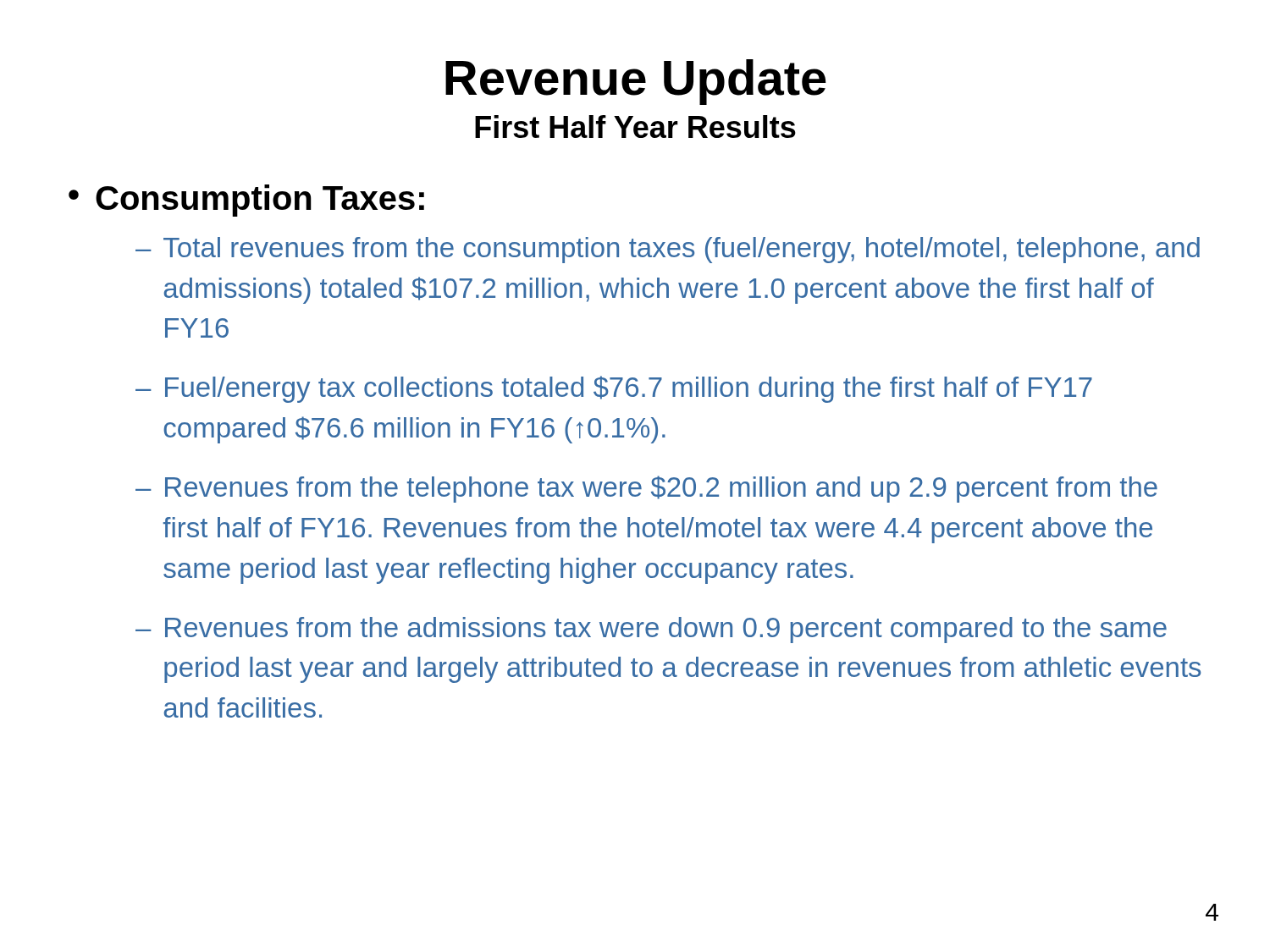Find the title that reads "Revenue Update First Half Year Results"
Screen dimensions: 952x1270
point(635,98)
